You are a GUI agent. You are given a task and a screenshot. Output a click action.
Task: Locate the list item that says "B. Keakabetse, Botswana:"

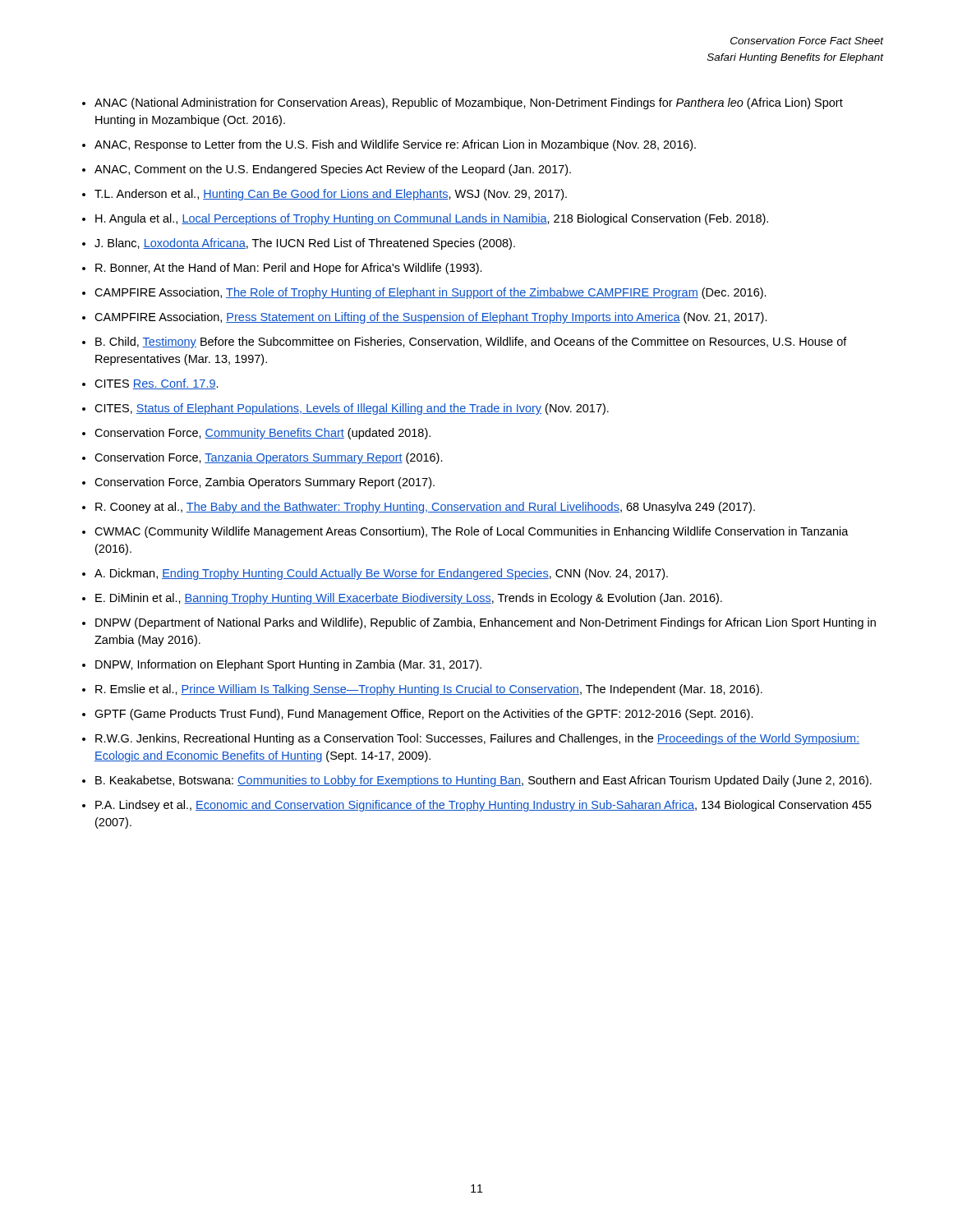(x=483, y=781)
